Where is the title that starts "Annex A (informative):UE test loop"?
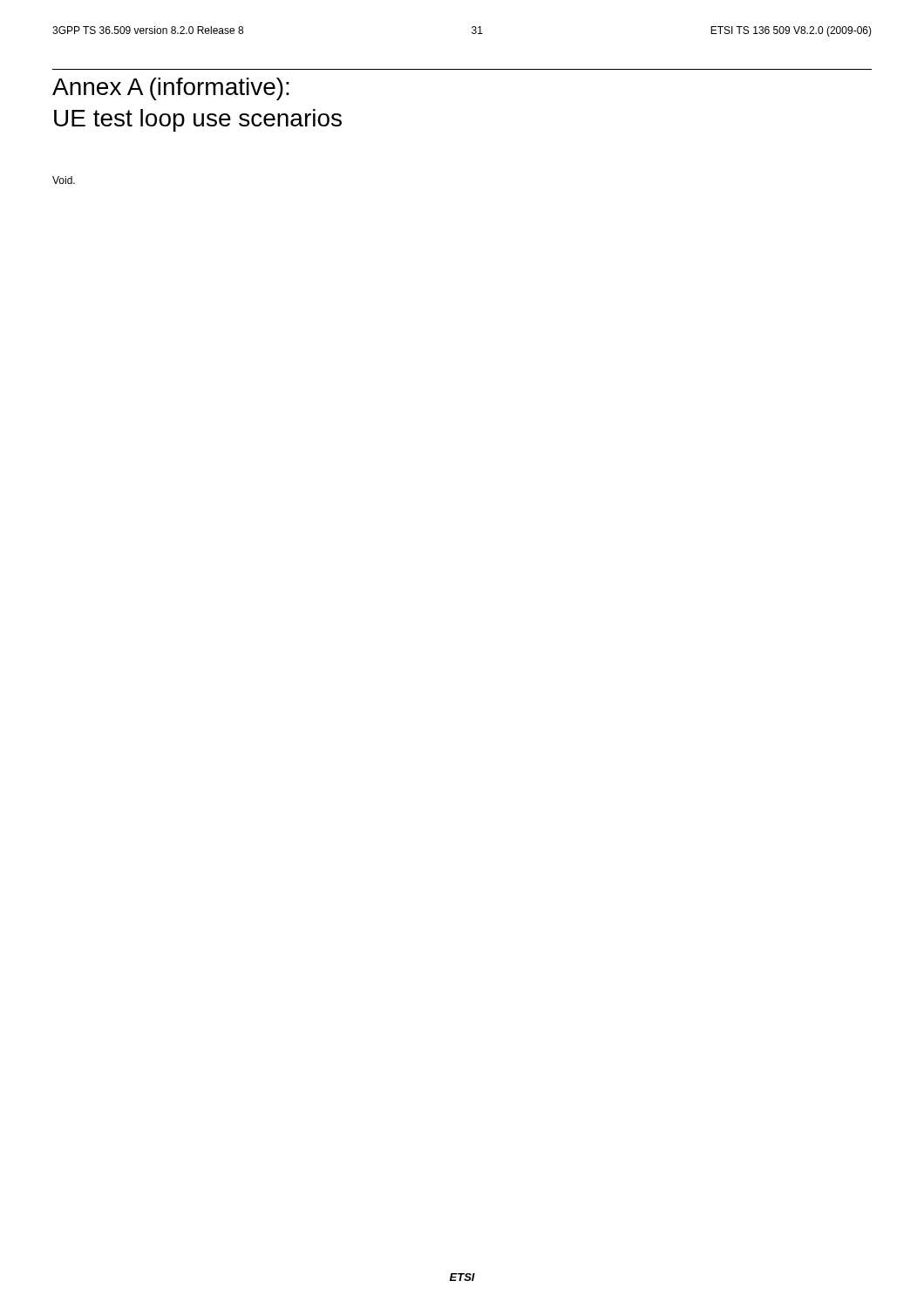 tap(171, 89)
